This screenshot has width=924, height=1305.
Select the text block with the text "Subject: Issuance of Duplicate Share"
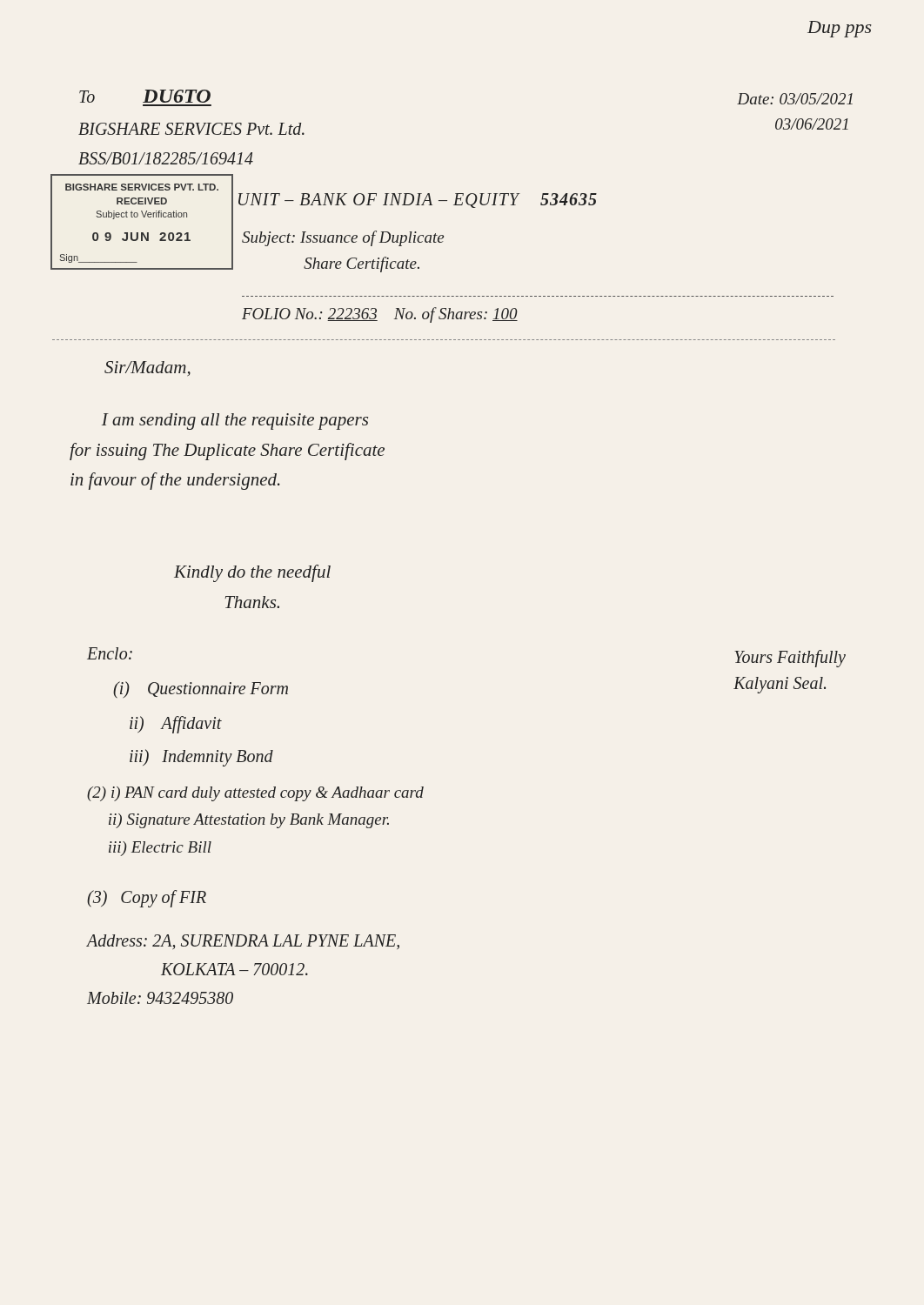click(343, 250)
